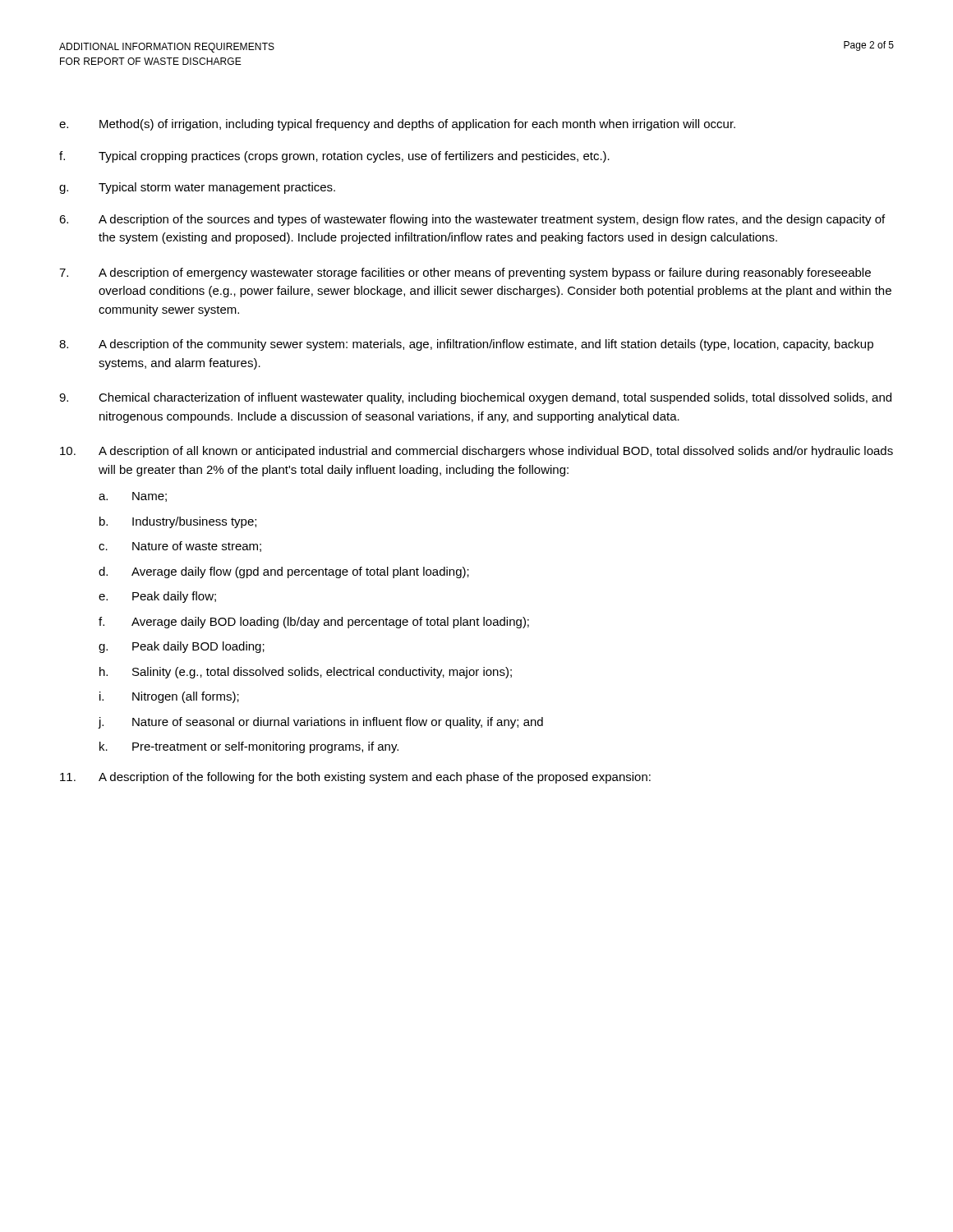The height and width of the screenshot is (1232, 953).
Task: Find the block on this page that starts "8. A description of"
Action: click(476, 354)
